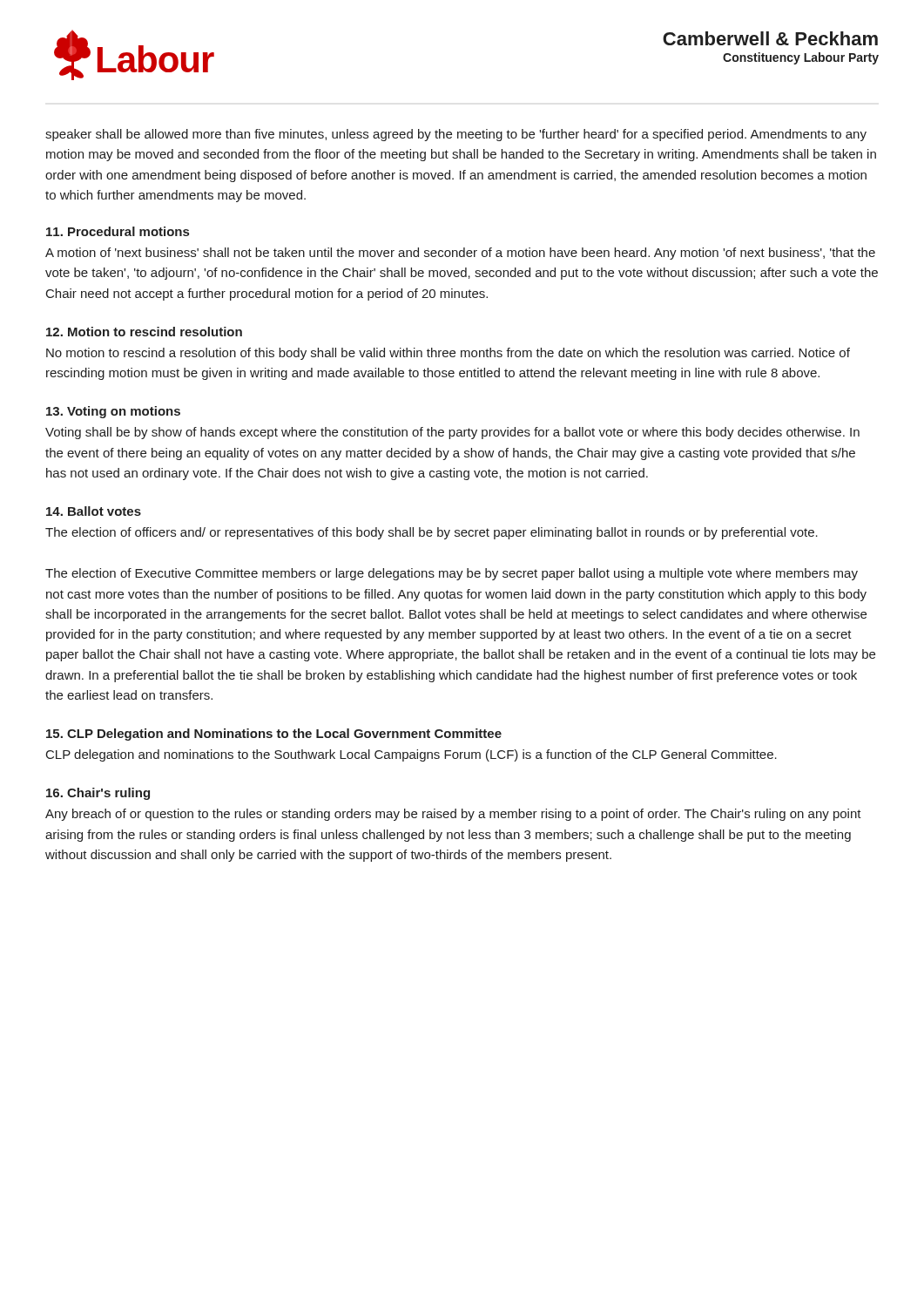924x1307 pixels.
Task: Locate the section header that opens with "15. CLP Delegation and Nominations to the"
Action: tap(273, 733)
